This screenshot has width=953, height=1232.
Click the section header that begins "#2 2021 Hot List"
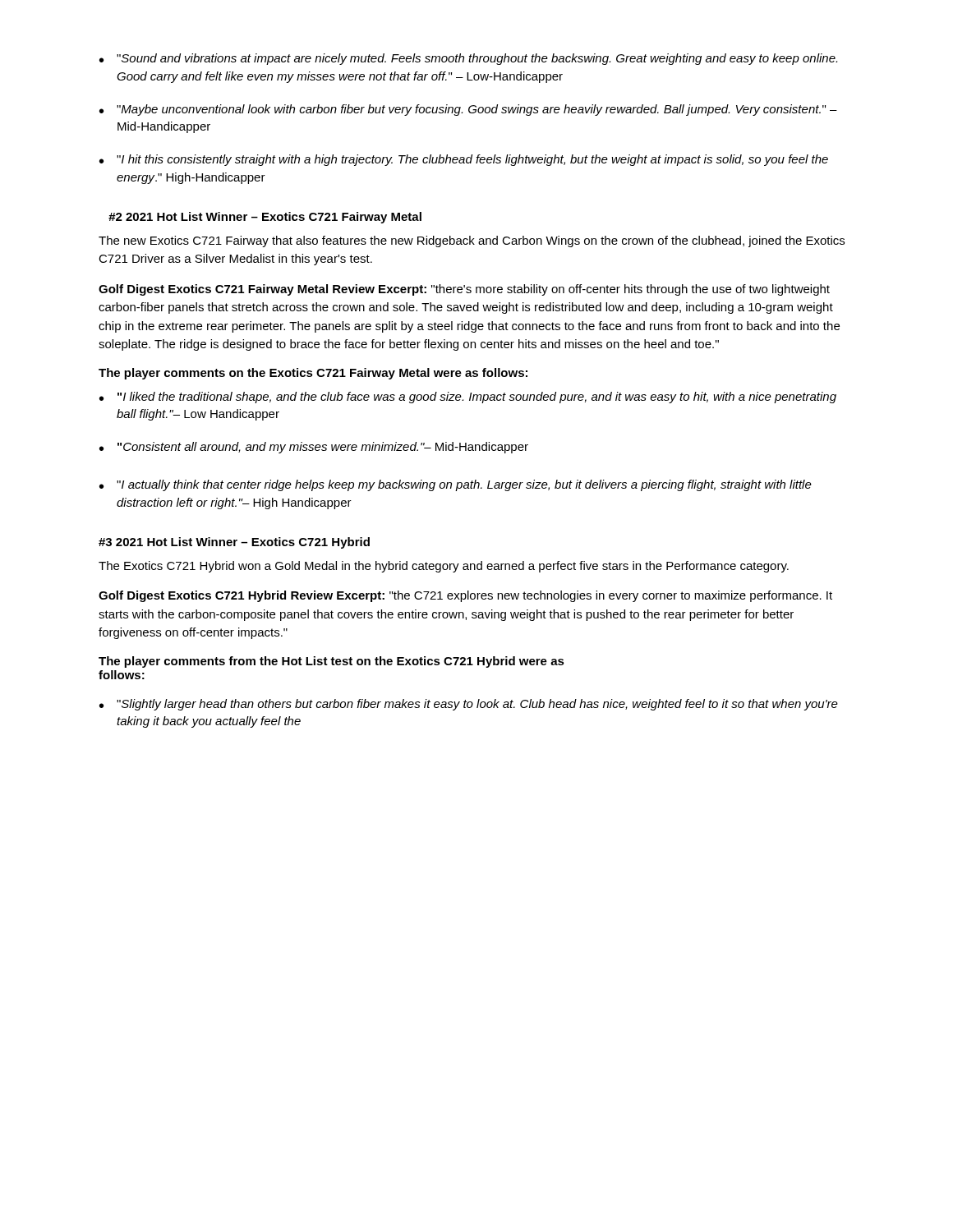[264, 216]
